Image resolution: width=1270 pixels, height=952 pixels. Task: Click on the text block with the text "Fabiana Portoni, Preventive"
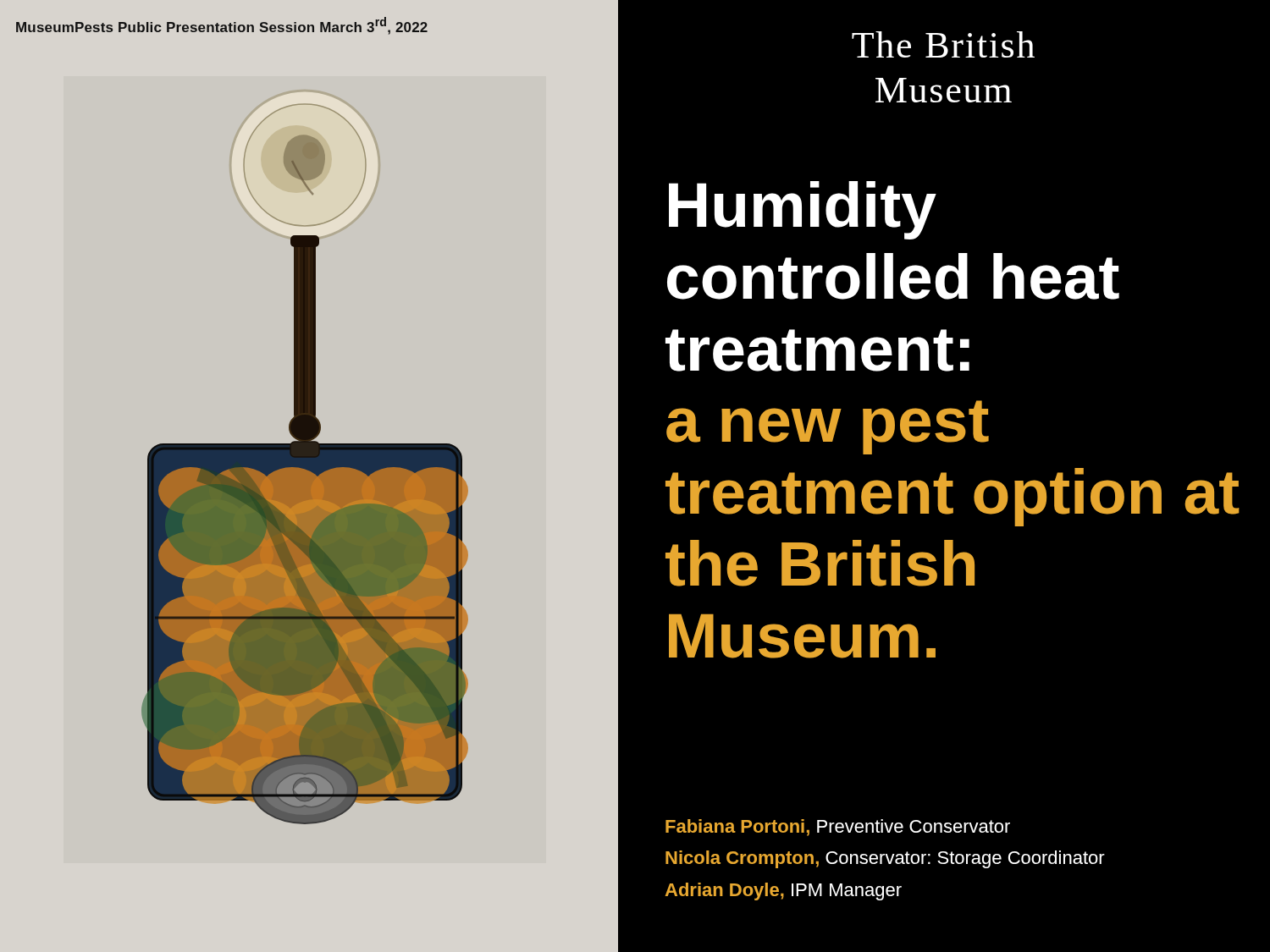click(885, 858)
